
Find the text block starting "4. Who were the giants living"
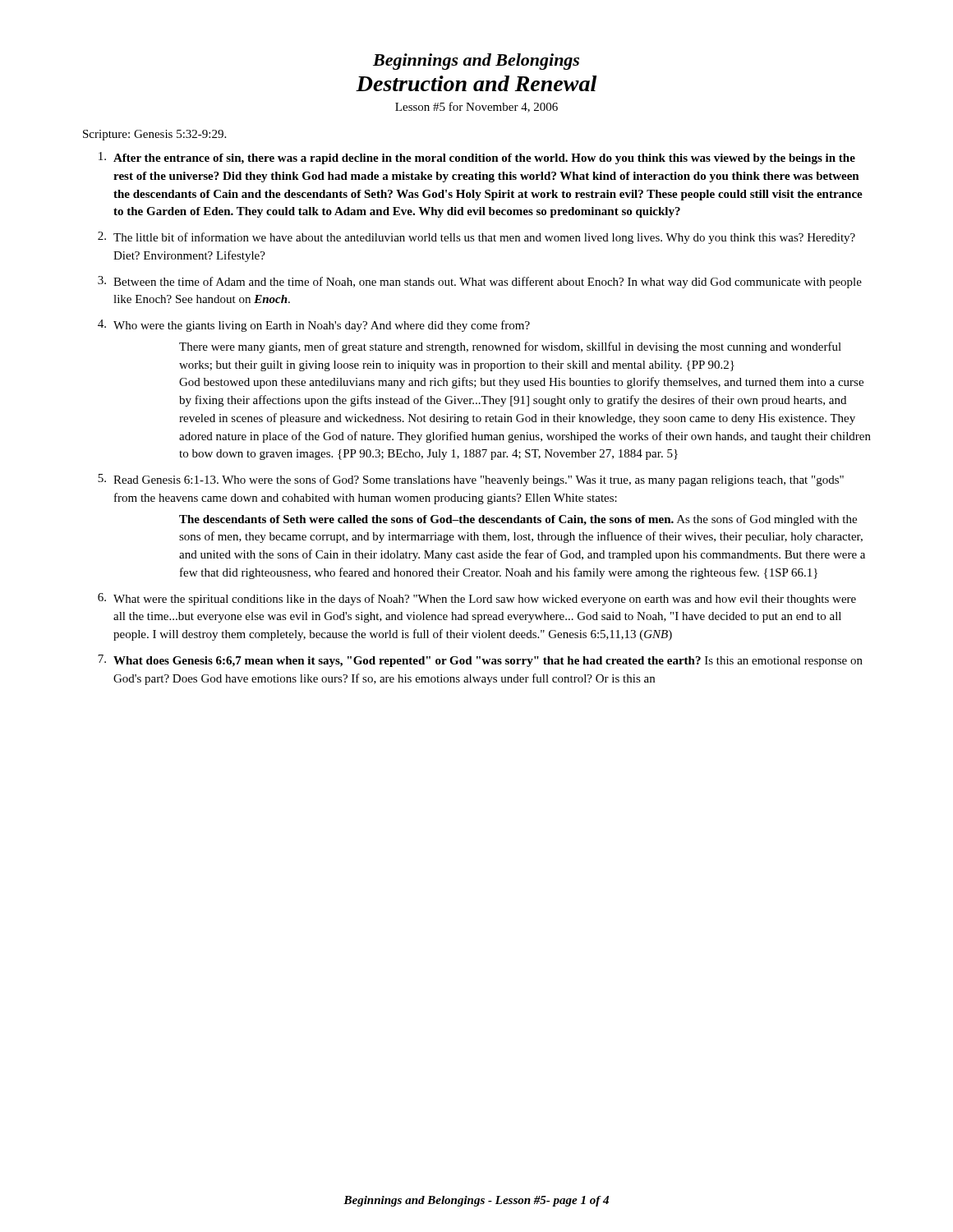[476, 390]
